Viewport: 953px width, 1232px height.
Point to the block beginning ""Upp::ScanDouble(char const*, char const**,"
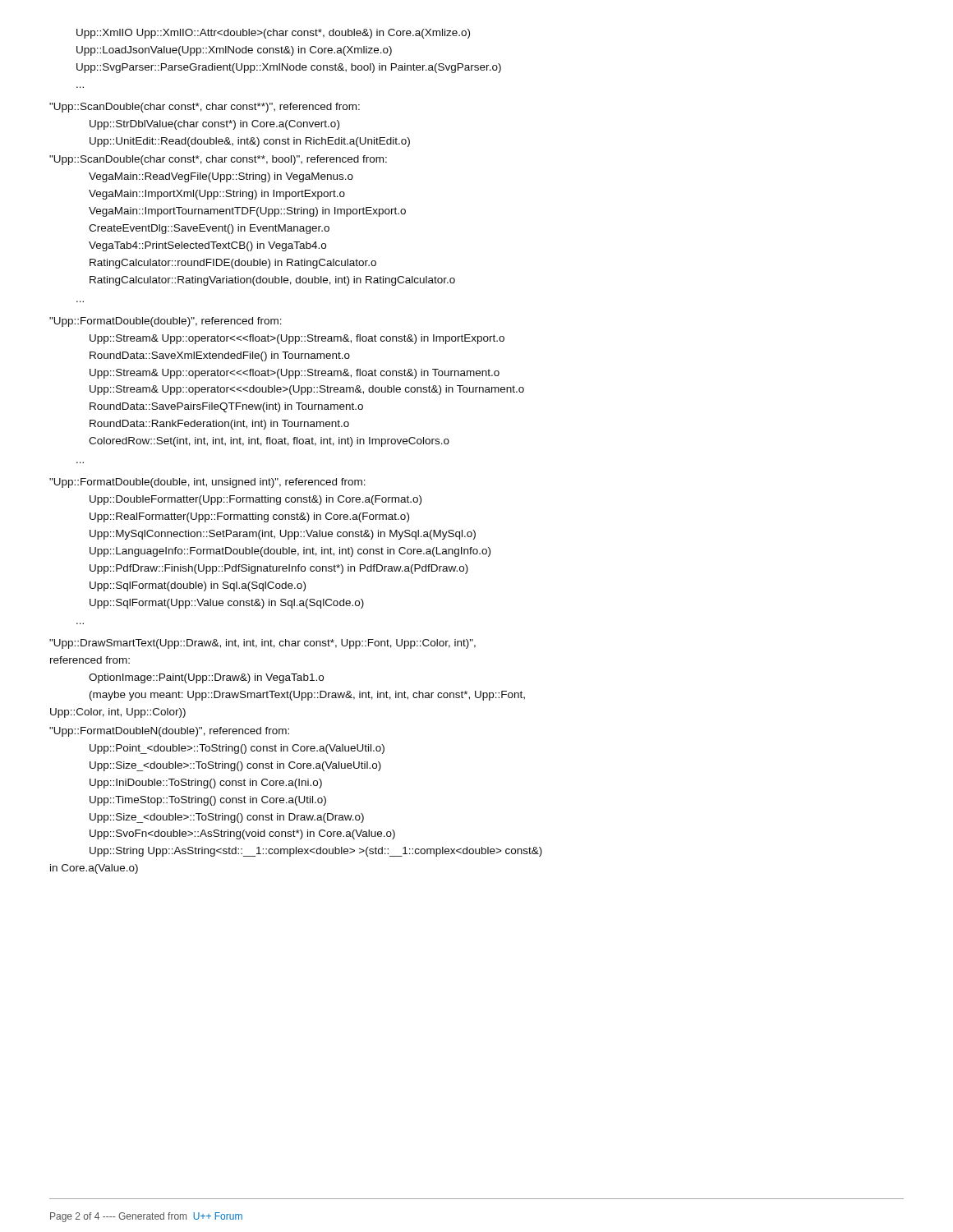pos(218,159)
